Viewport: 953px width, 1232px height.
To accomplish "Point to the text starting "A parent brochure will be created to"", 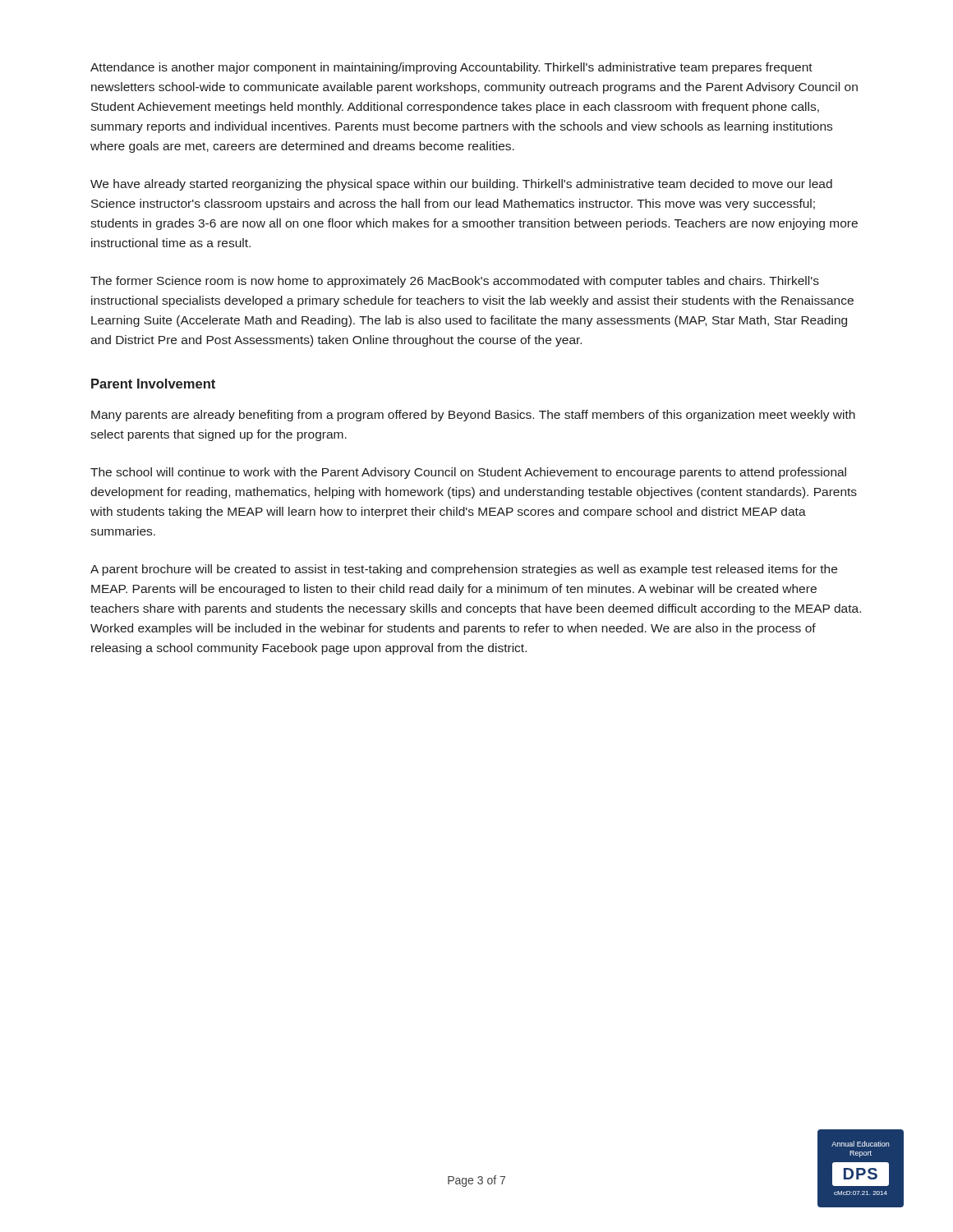I will pyautogui.click(x=476, y=608).
